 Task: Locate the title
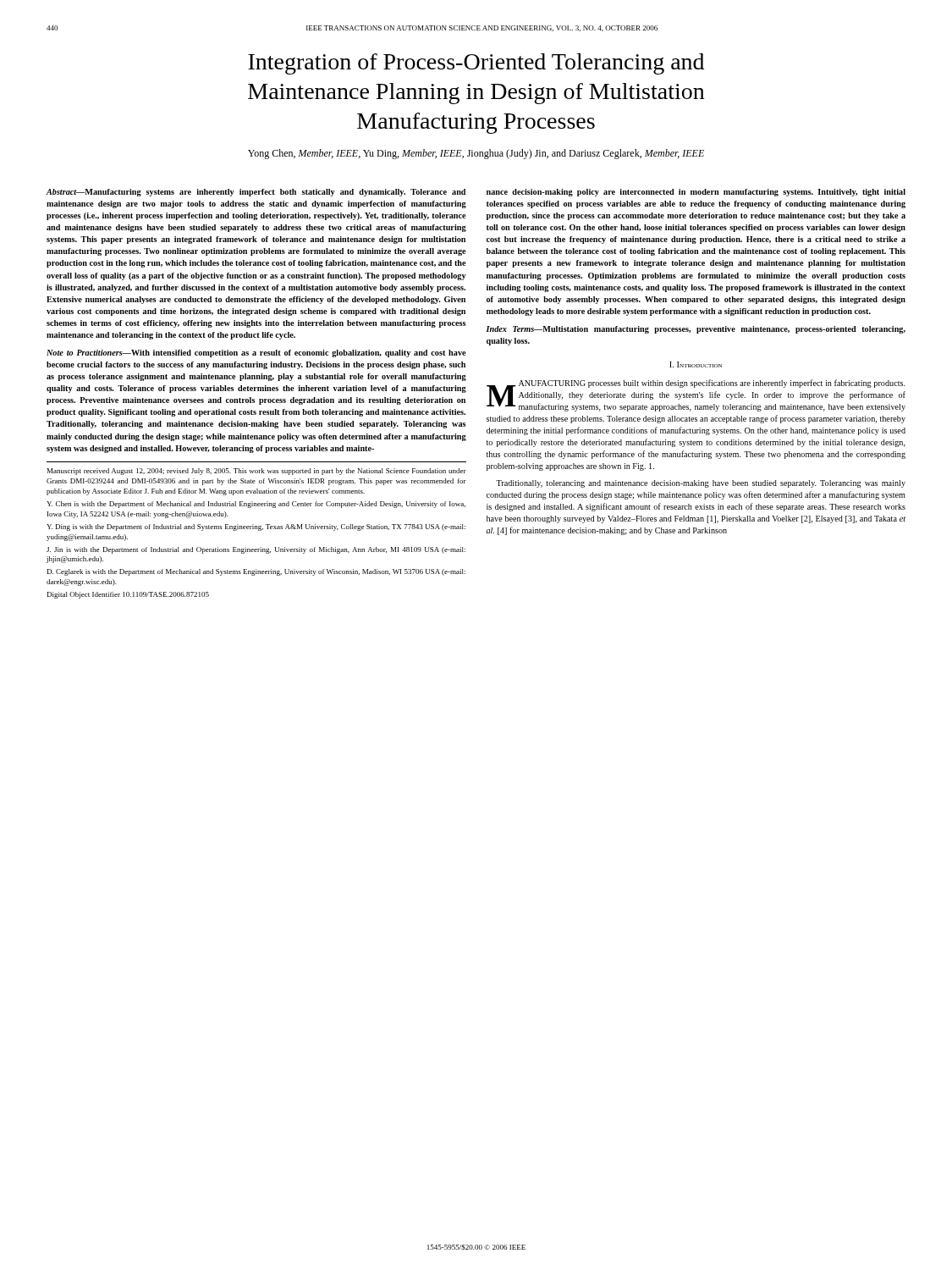[x=476, y=103]
